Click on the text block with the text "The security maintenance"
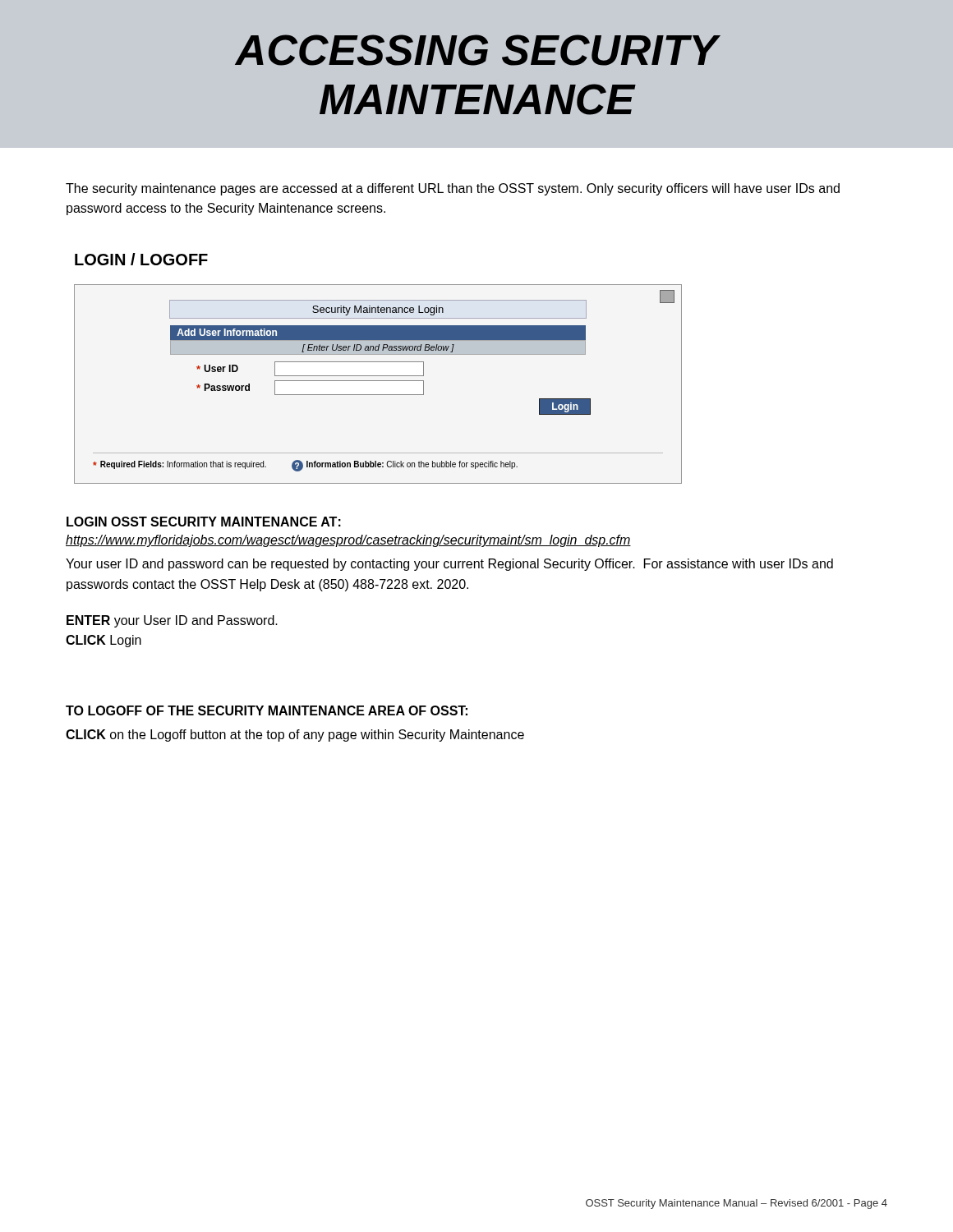 tap(453, 198)
